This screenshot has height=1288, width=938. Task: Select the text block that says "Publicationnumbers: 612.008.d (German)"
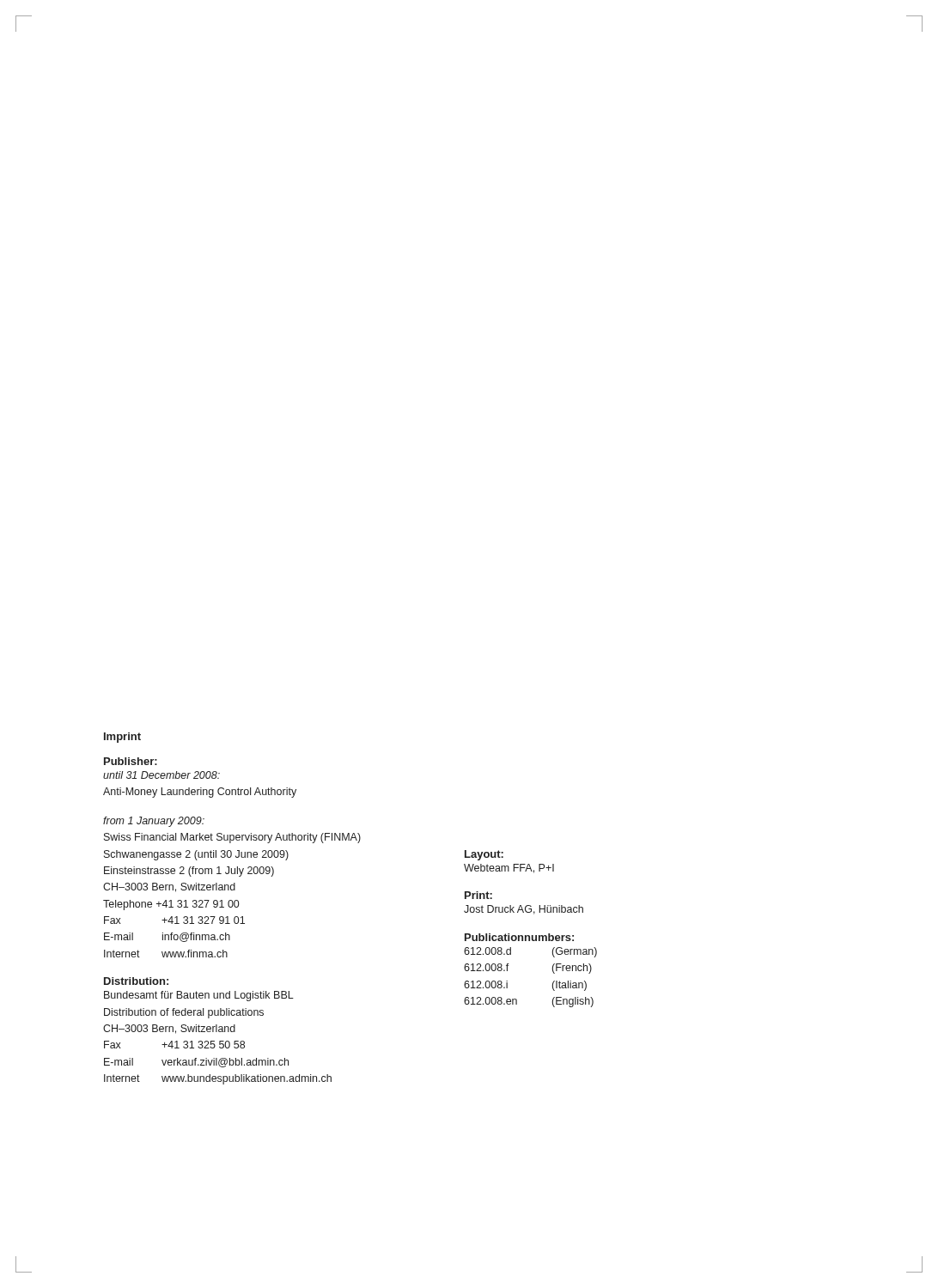(x=519, y=937)
